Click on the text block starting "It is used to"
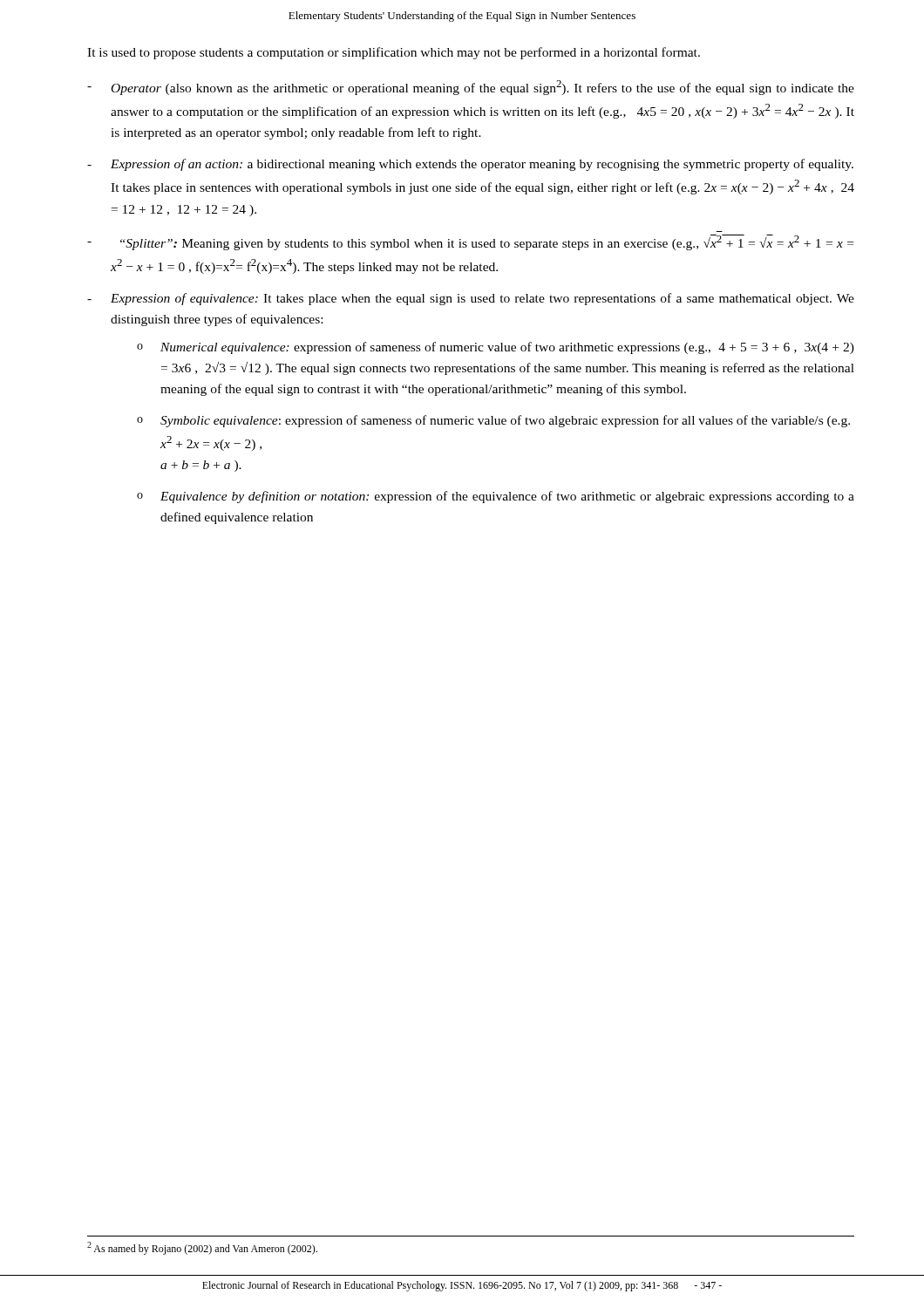 pyautogui.click(x=394, y=52)
